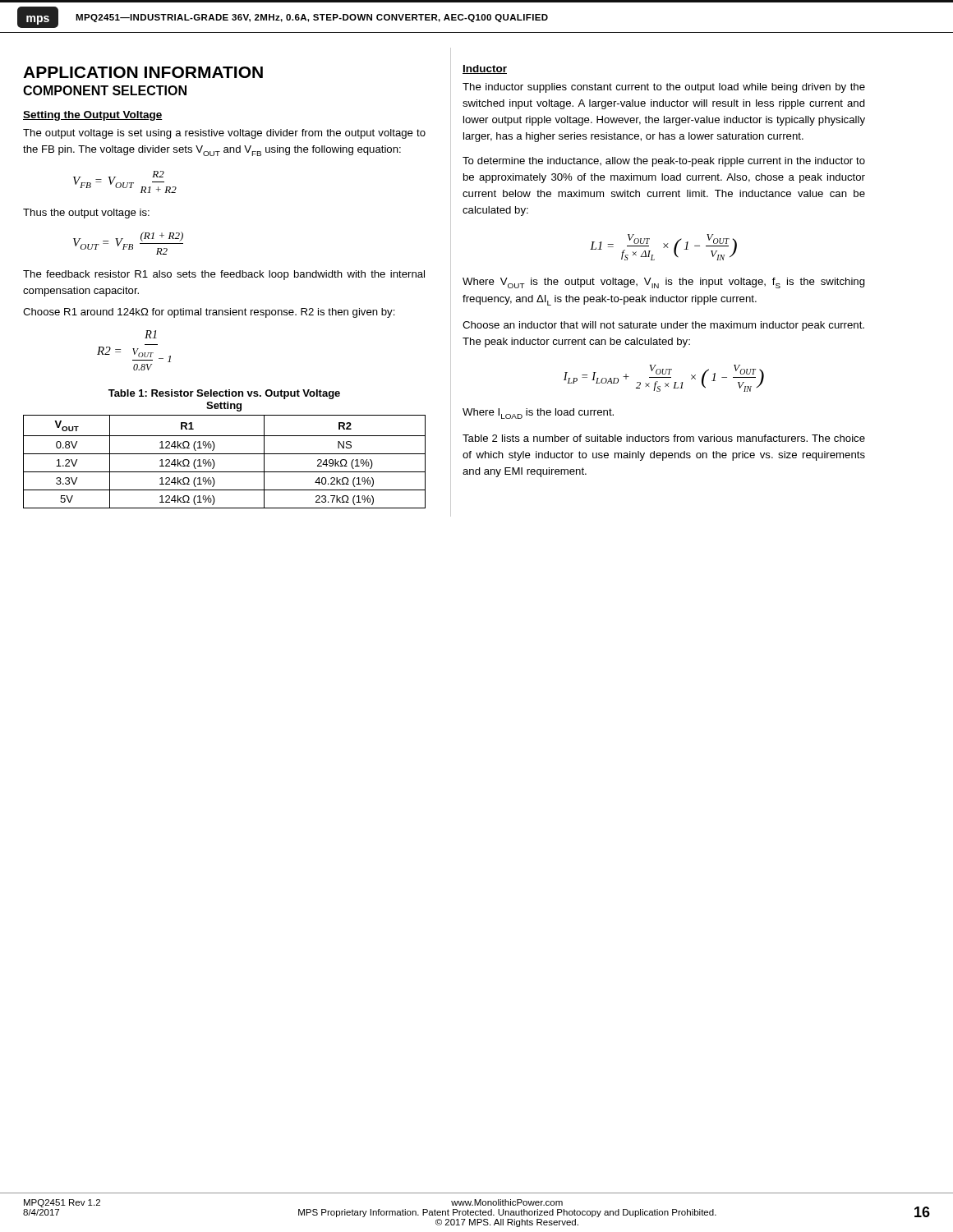Locate the text with the text "Thus the output voltage is:"
953x1232 pixels.
pos(87,212)
